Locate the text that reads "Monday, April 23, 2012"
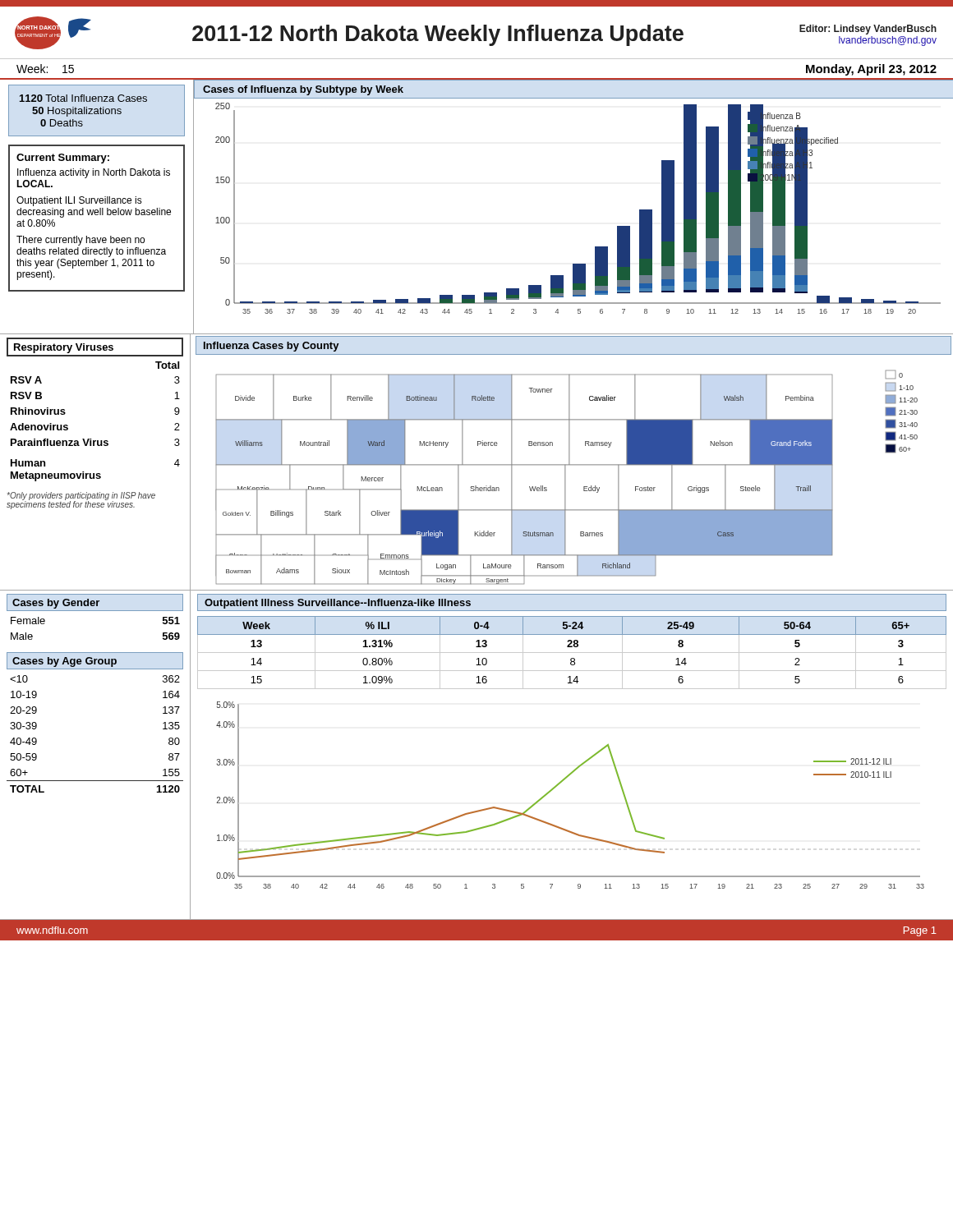The image size is (953, 1232). point(871,69)
